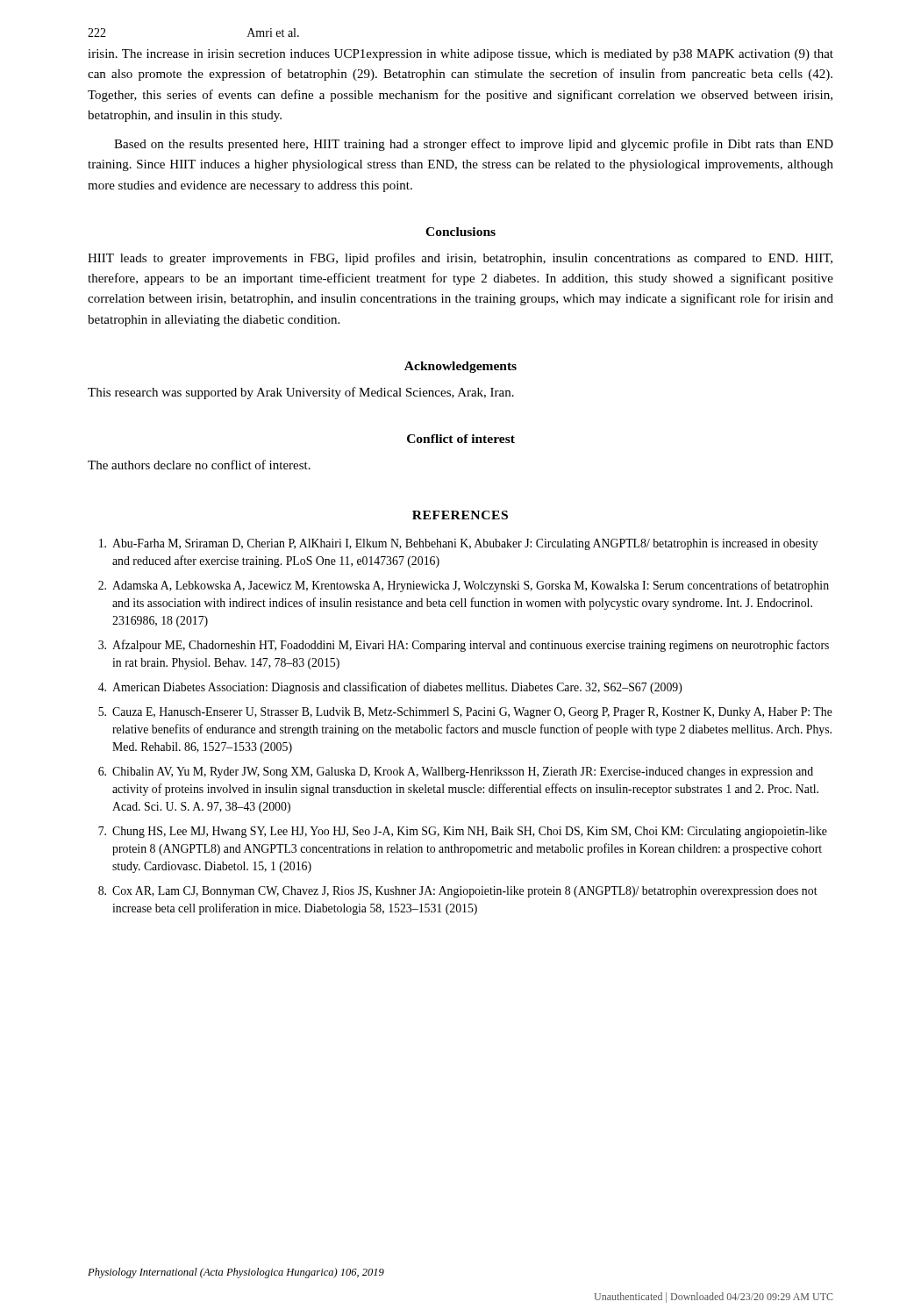The image size is (921, 1316).
Task: Click on the text starting "Based on the results presented here, HIIT training"
Action: pos(460,165)
